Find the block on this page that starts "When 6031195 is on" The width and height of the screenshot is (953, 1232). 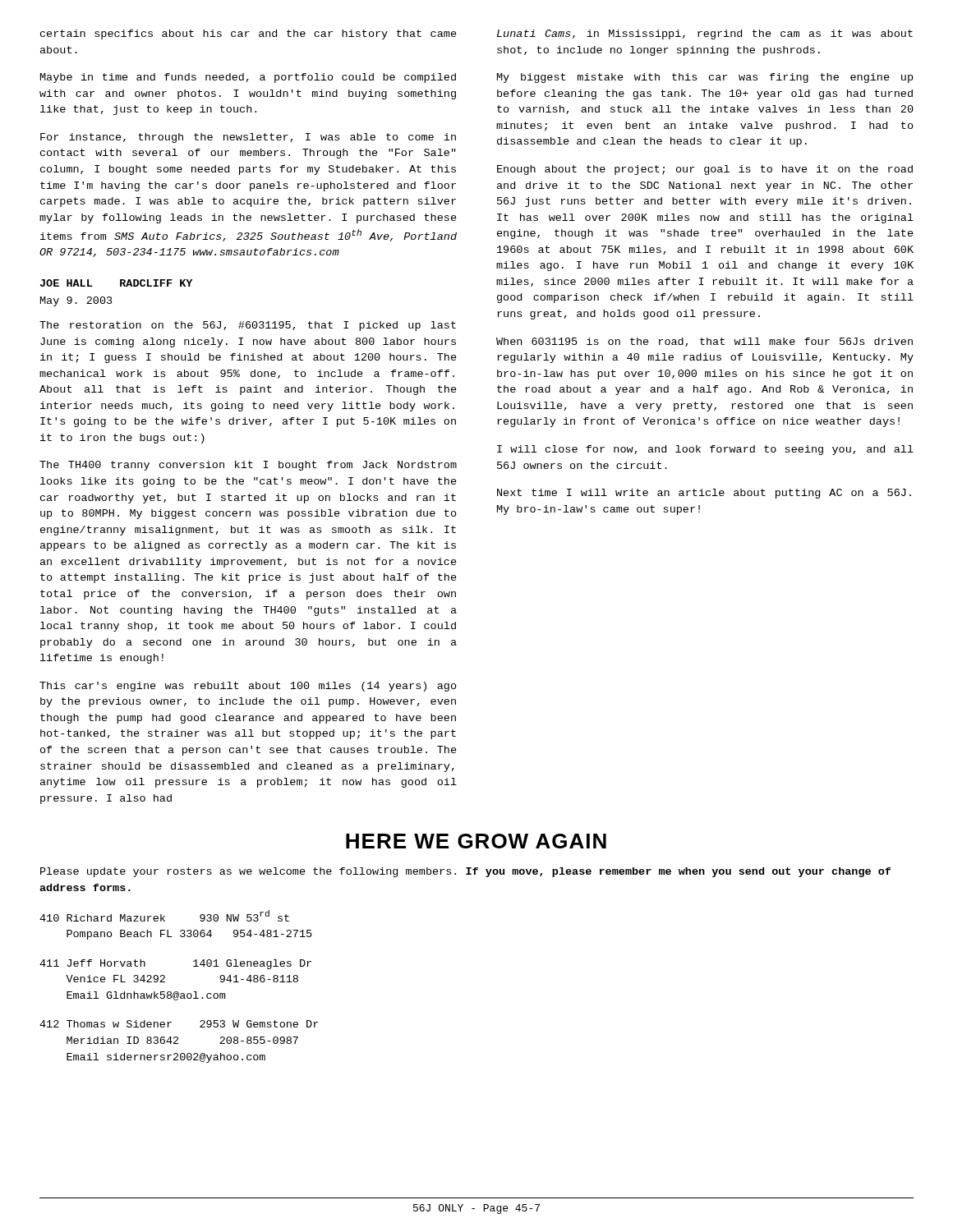point(705,382)
